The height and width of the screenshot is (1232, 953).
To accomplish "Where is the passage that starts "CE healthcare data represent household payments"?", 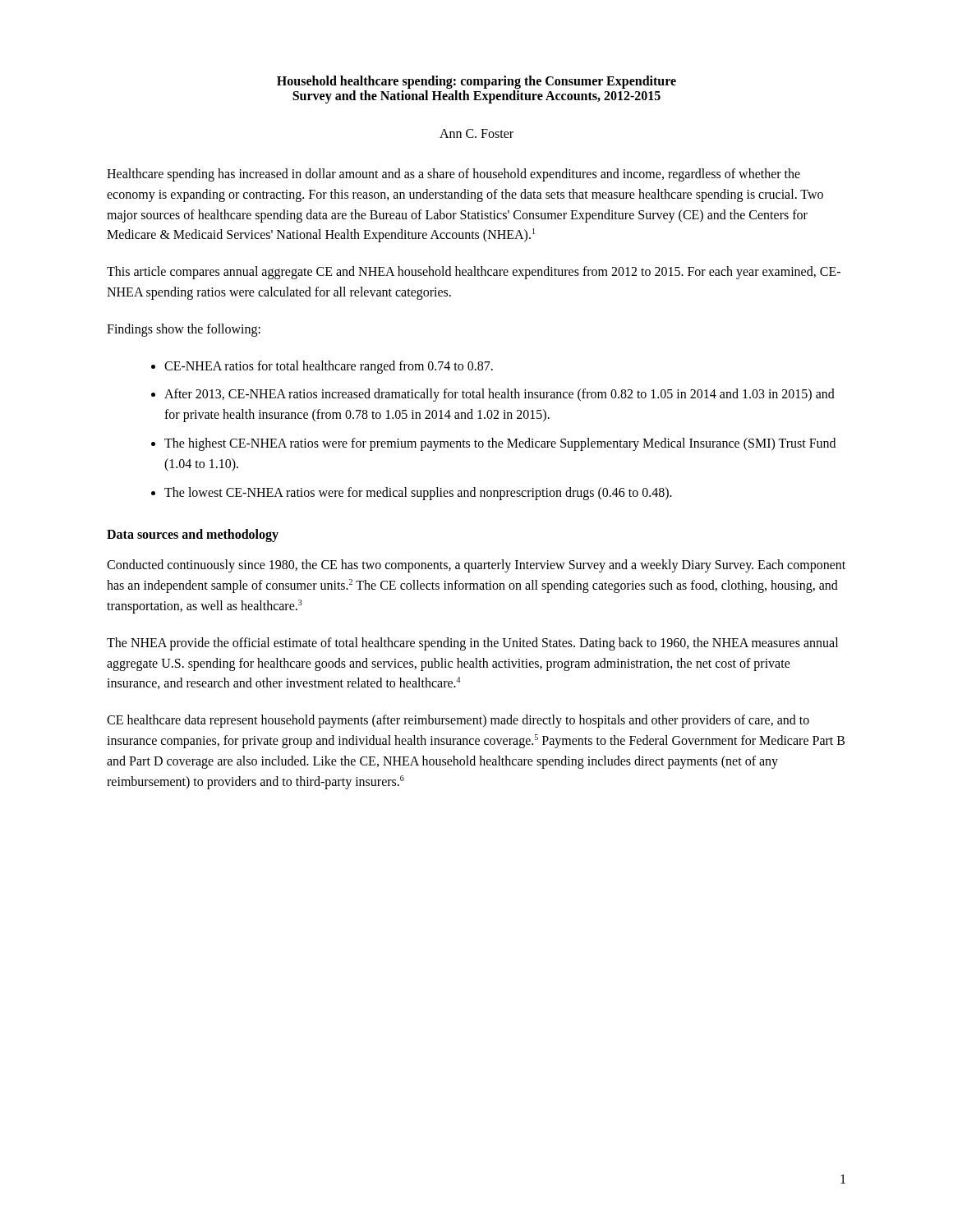I will pos(476,751).
